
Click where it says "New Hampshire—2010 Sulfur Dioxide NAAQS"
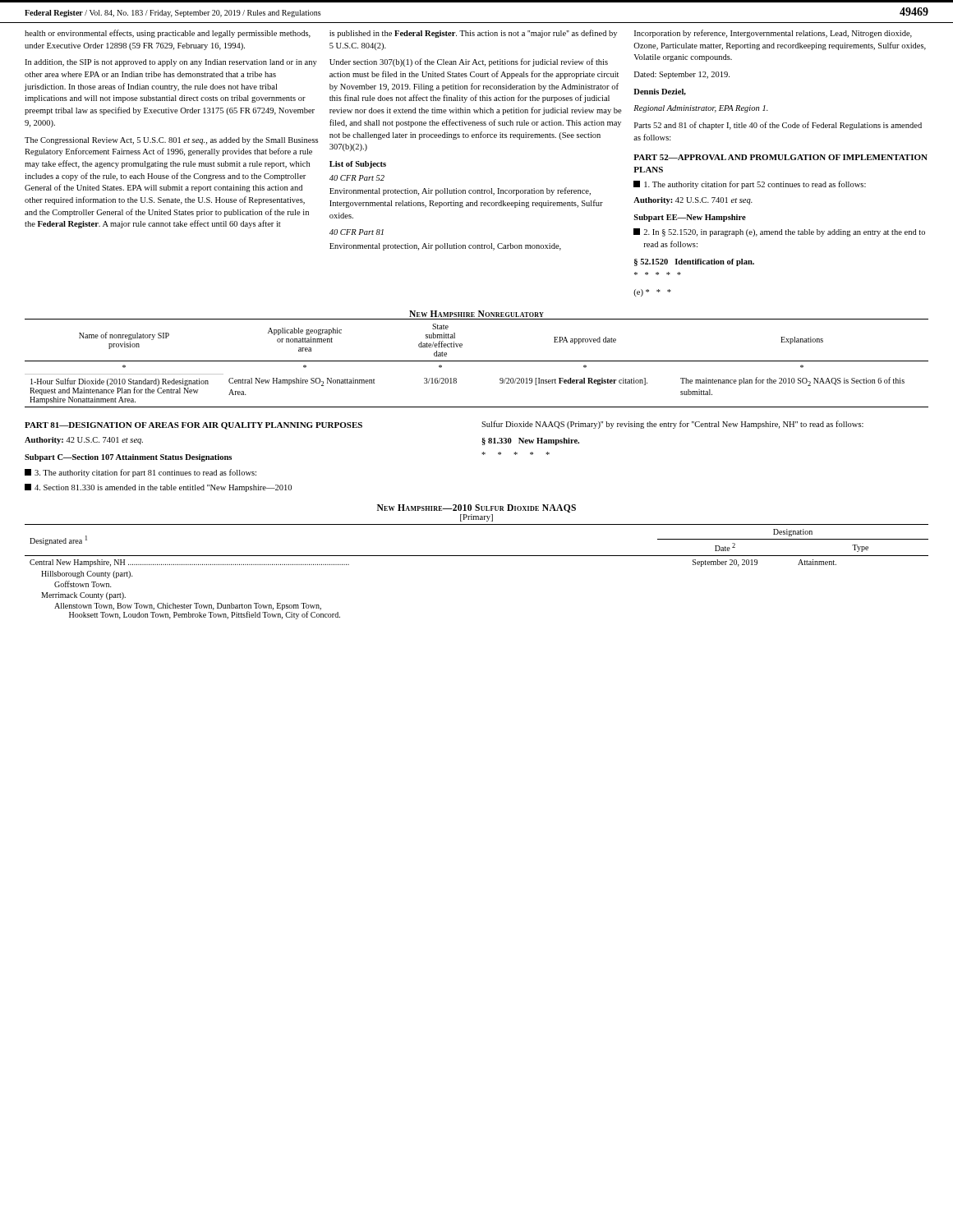click(476, 507)
